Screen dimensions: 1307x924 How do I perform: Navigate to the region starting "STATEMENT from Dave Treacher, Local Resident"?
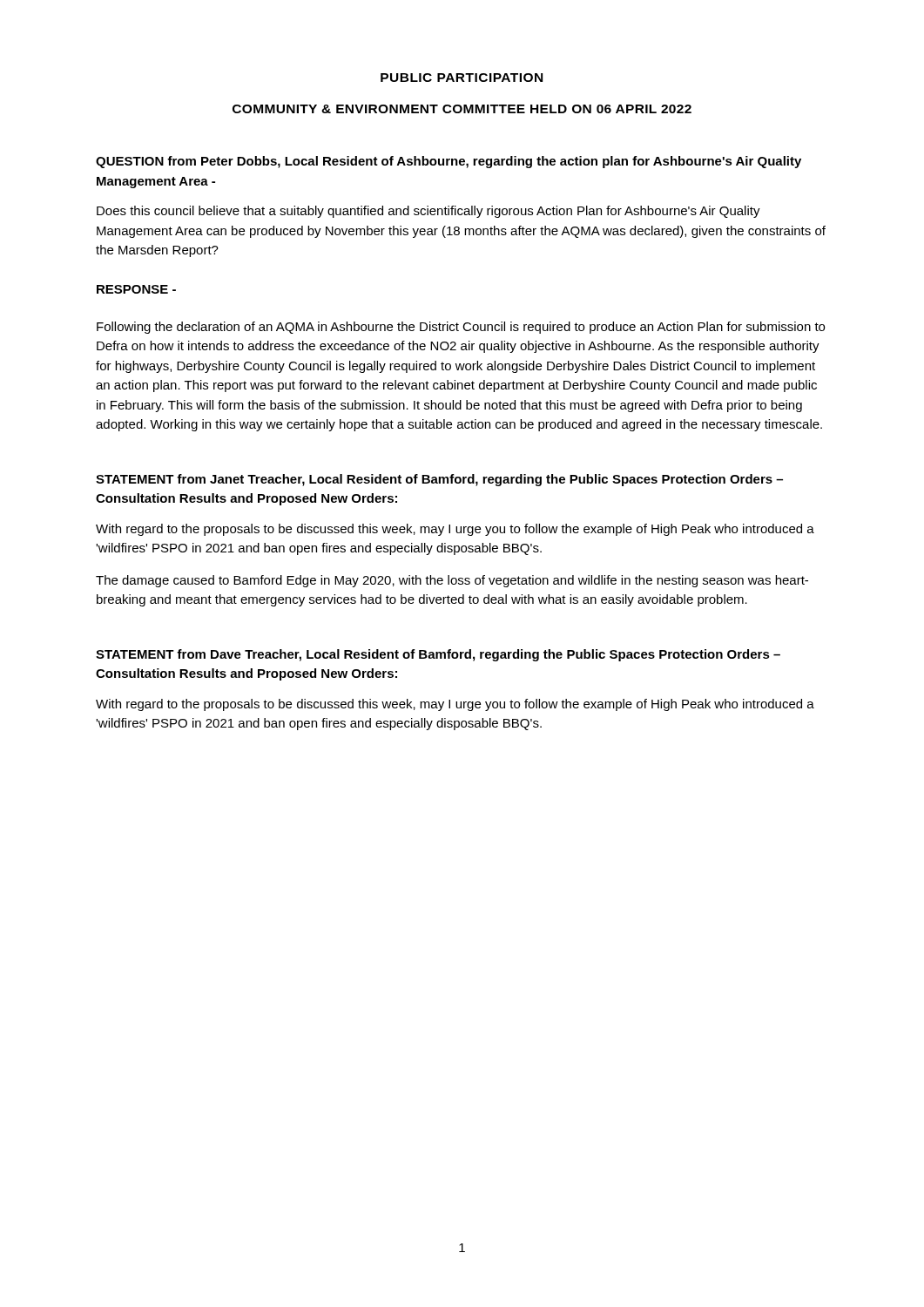click(438, 663)
